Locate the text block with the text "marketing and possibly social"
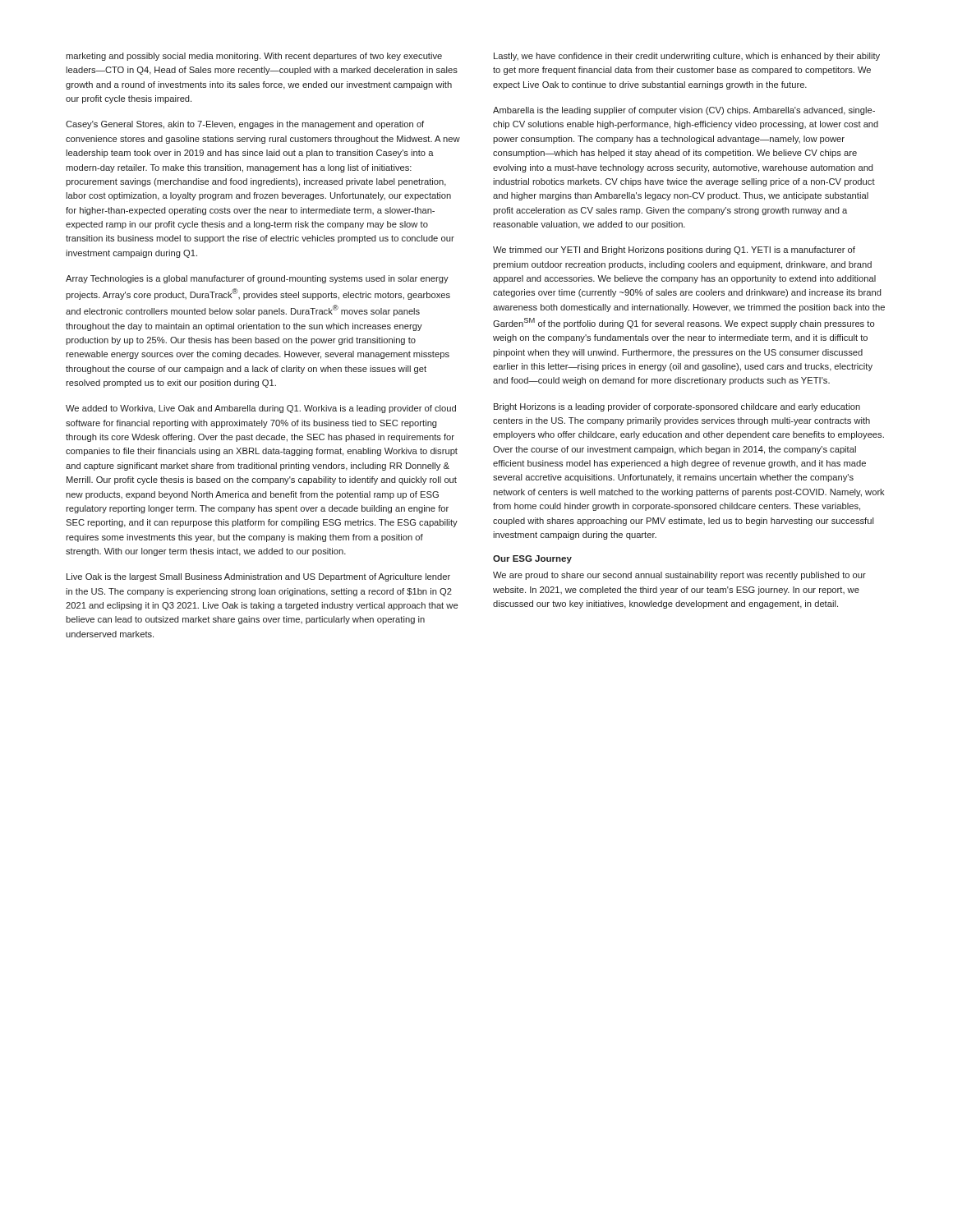 coord(262,77)
